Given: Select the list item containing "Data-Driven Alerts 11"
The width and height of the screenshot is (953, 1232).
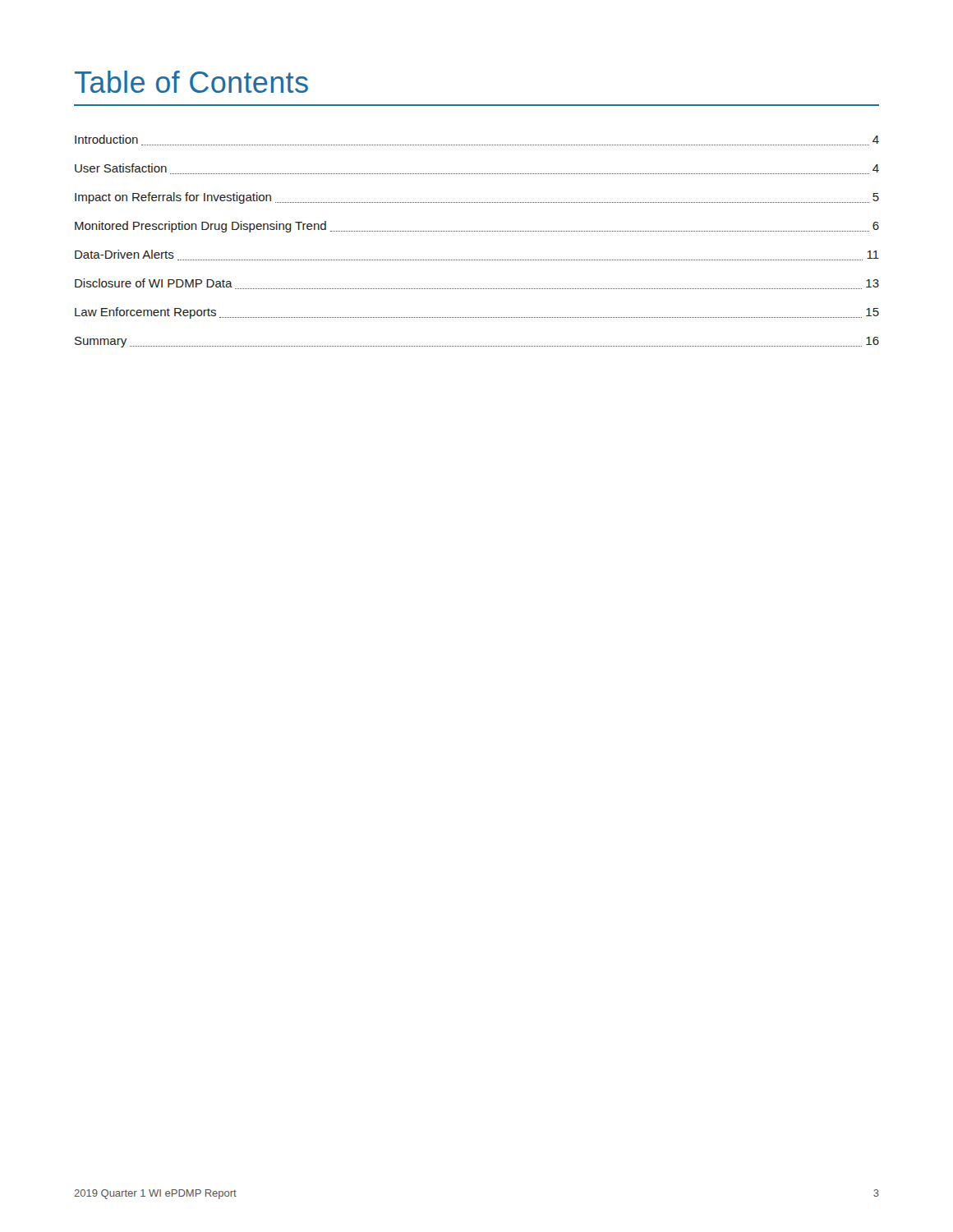Looking at the screenshot, I should tap(476, 255).
